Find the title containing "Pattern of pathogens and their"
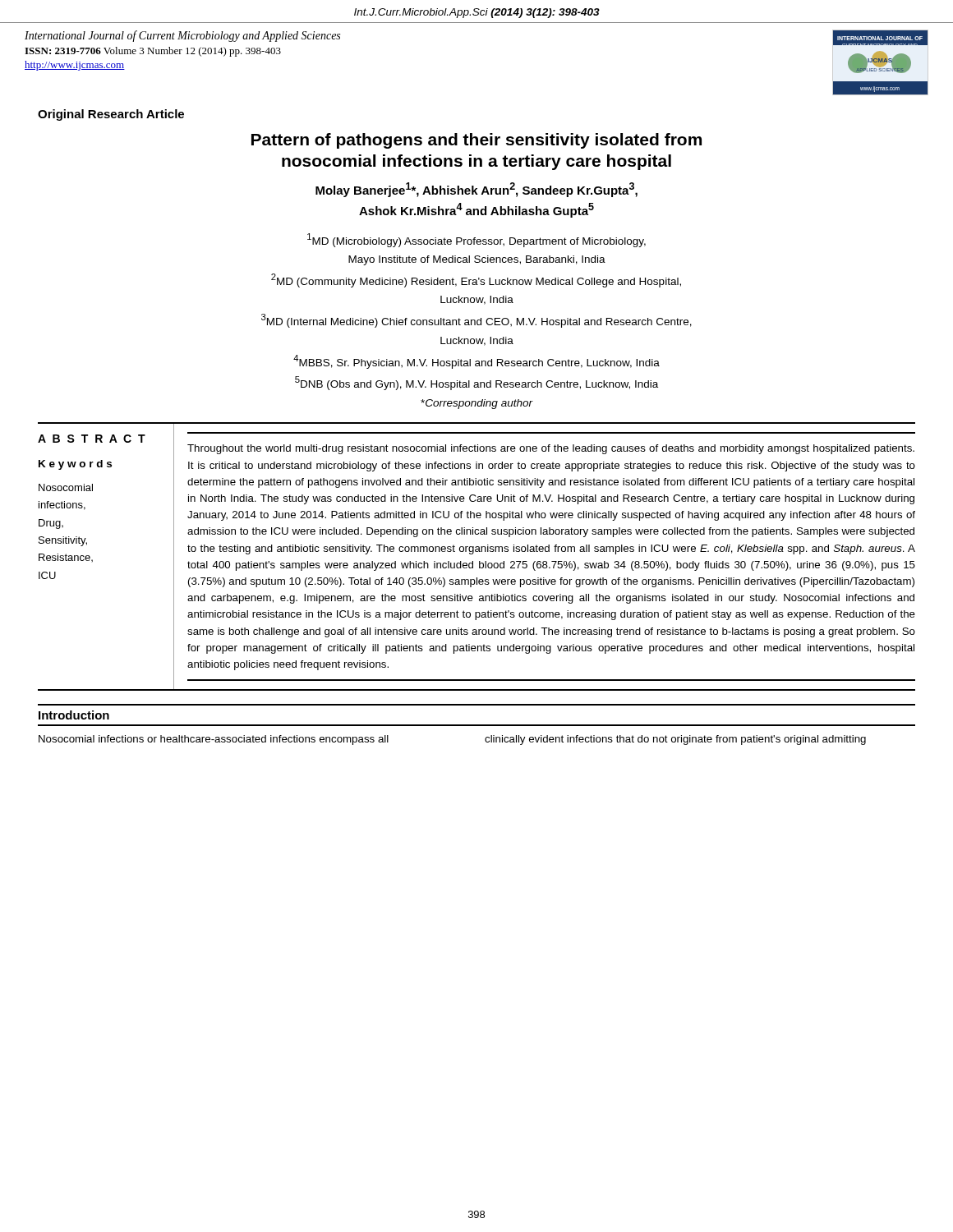Image resolution: width=953 pixels, height=1232 pixels. (x=476, y=150)
